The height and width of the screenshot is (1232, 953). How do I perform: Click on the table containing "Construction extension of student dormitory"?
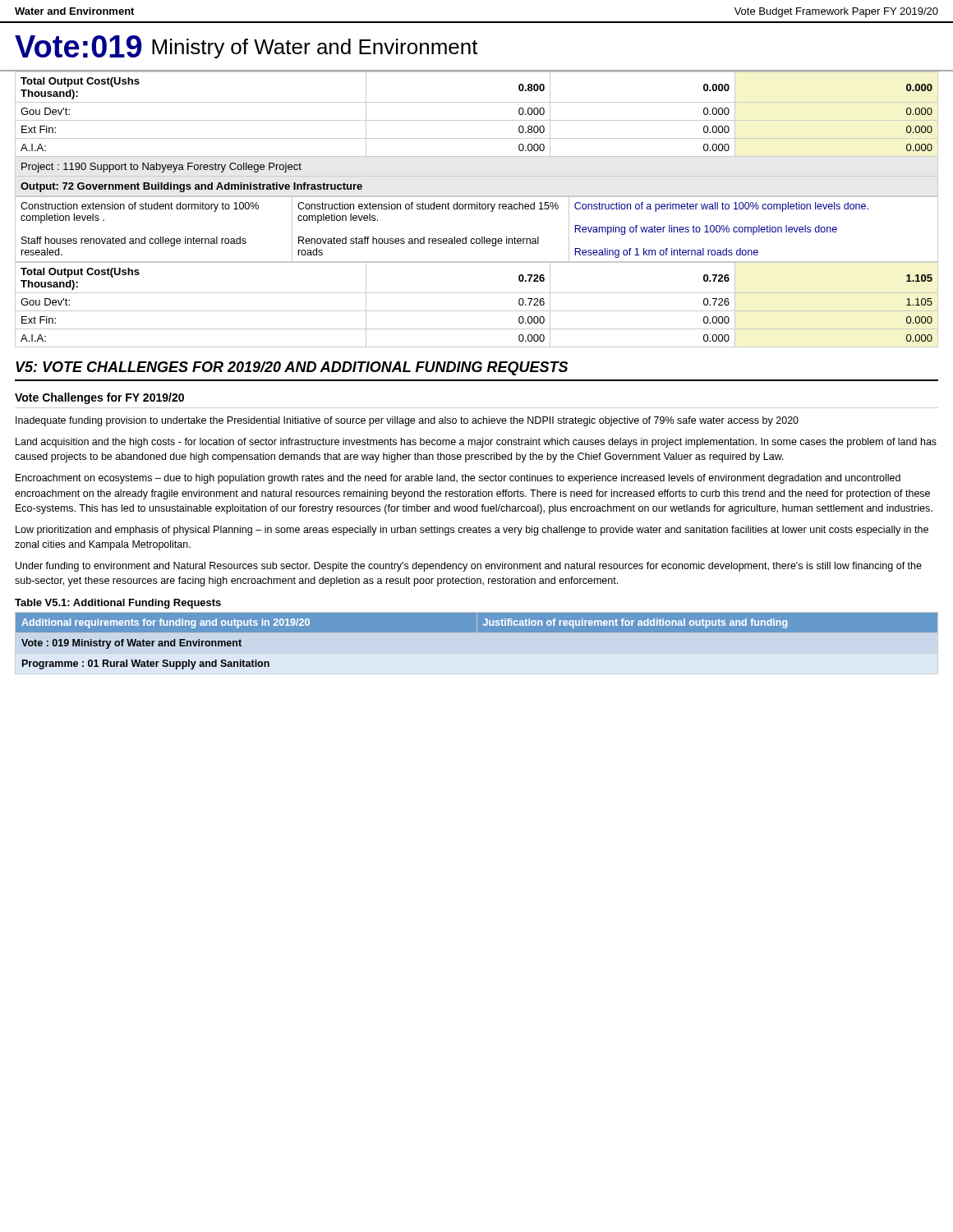476,229
